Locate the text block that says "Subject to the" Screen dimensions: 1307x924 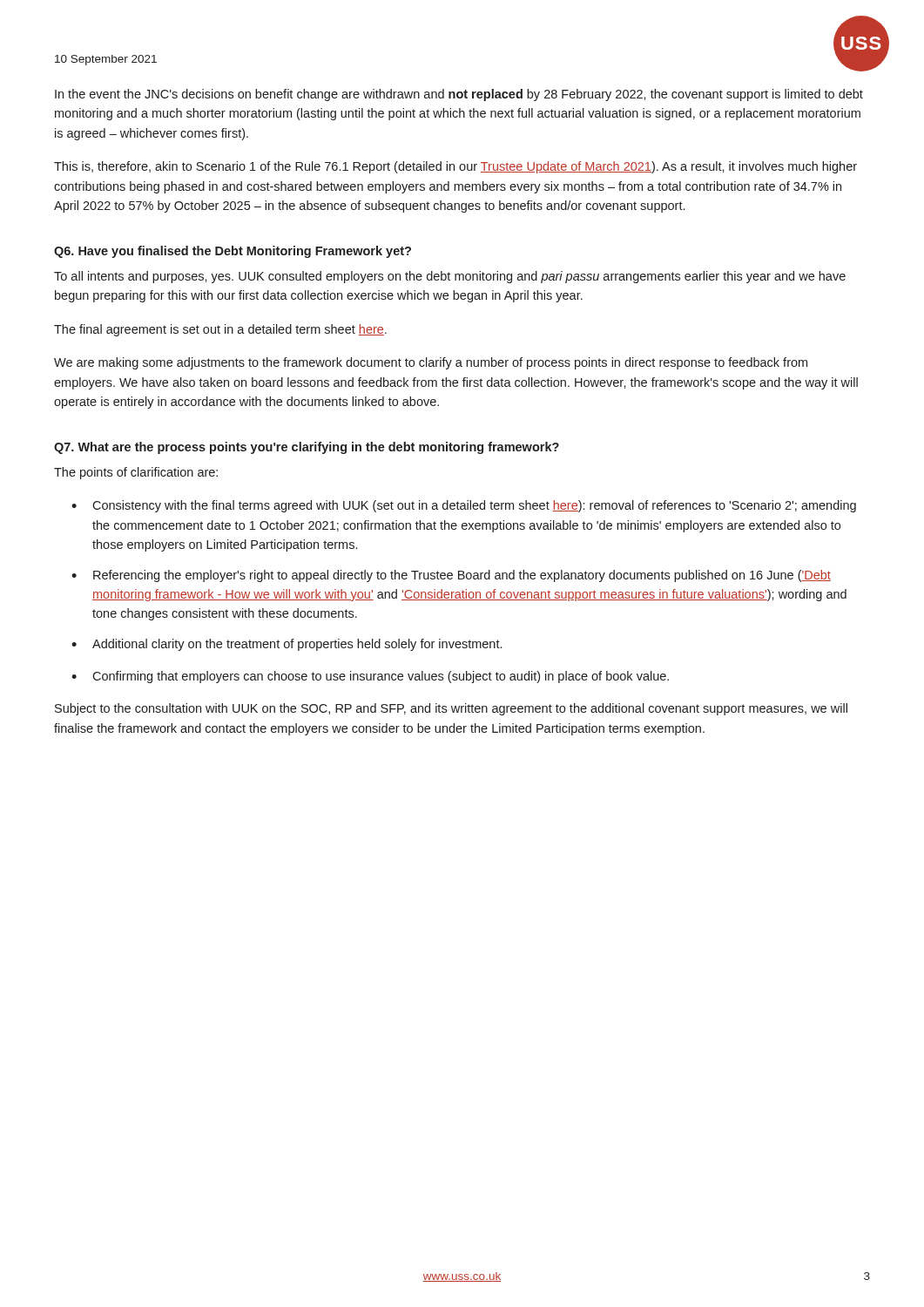451,718
